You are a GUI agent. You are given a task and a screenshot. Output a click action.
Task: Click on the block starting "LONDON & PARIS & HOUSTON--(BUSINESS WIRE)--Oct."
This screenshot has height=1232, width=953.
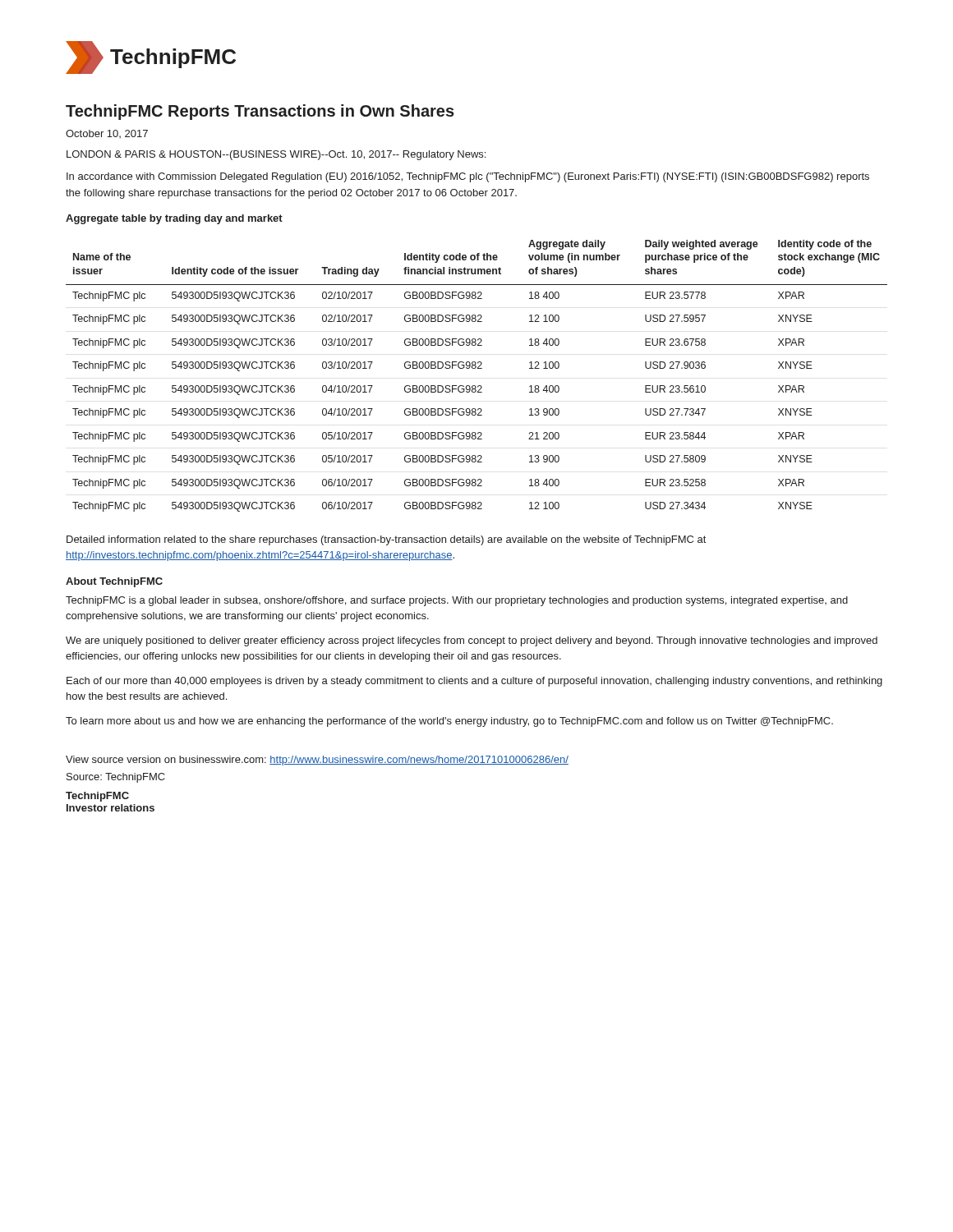(x=276, y=154)
